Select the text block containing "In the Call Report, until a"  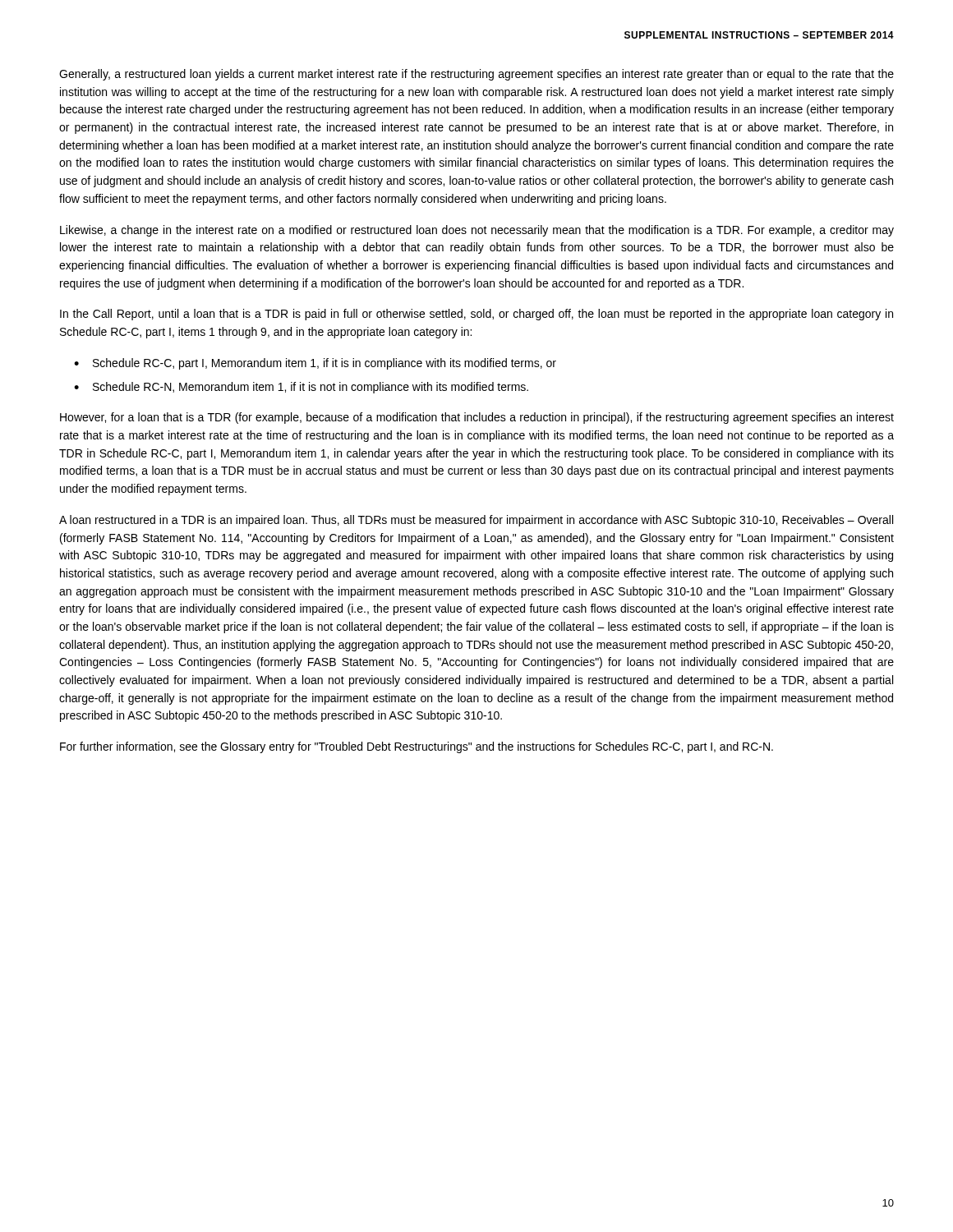click(476, 323)
